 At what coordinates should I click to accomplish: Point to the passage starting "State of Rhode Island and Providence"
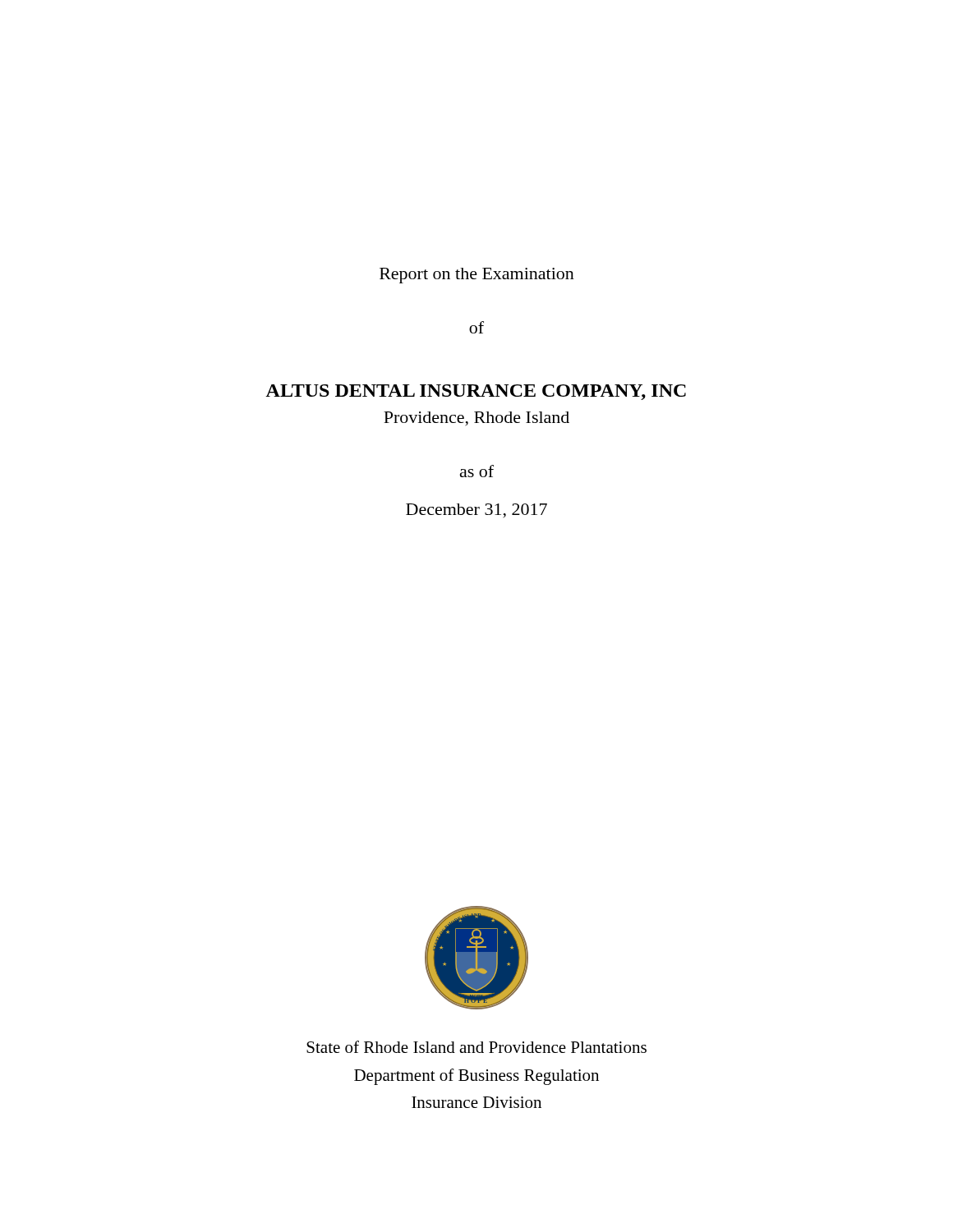point(476,1075)
